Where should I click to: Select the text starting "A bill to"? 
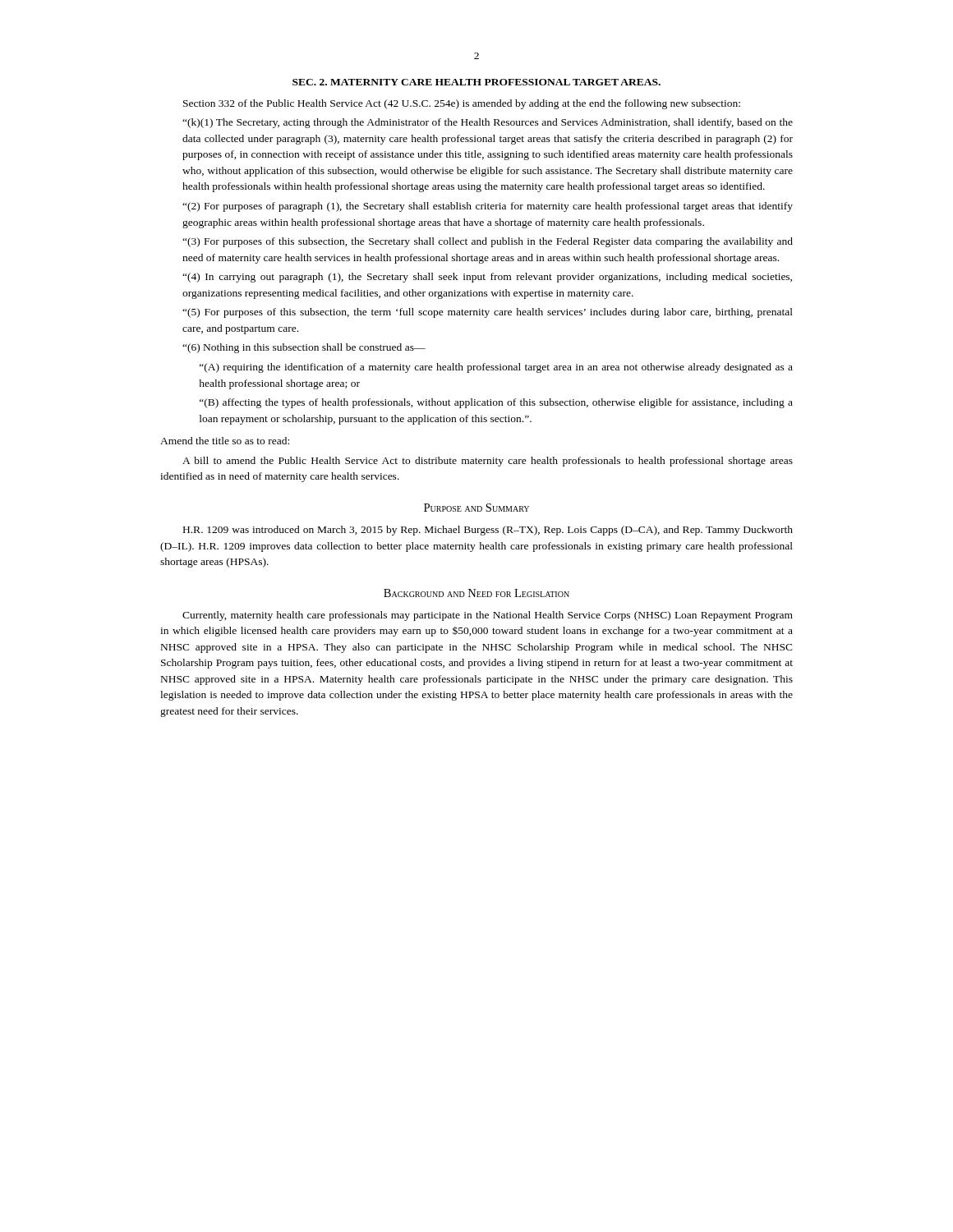click(476, 468)
